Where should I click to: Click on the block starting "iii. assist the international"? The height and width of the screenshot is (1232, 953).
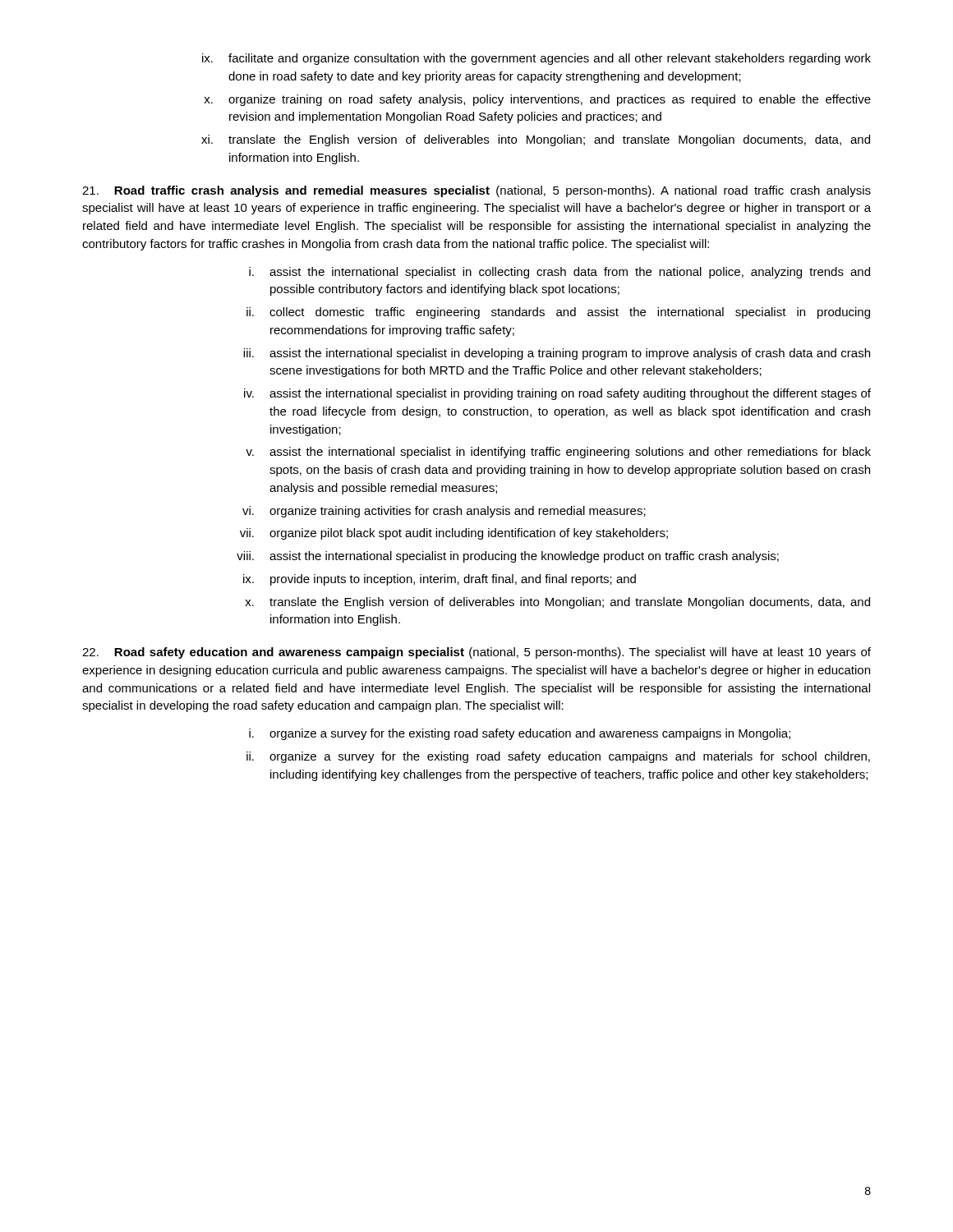pyautogui.click(x=530, y=362)
